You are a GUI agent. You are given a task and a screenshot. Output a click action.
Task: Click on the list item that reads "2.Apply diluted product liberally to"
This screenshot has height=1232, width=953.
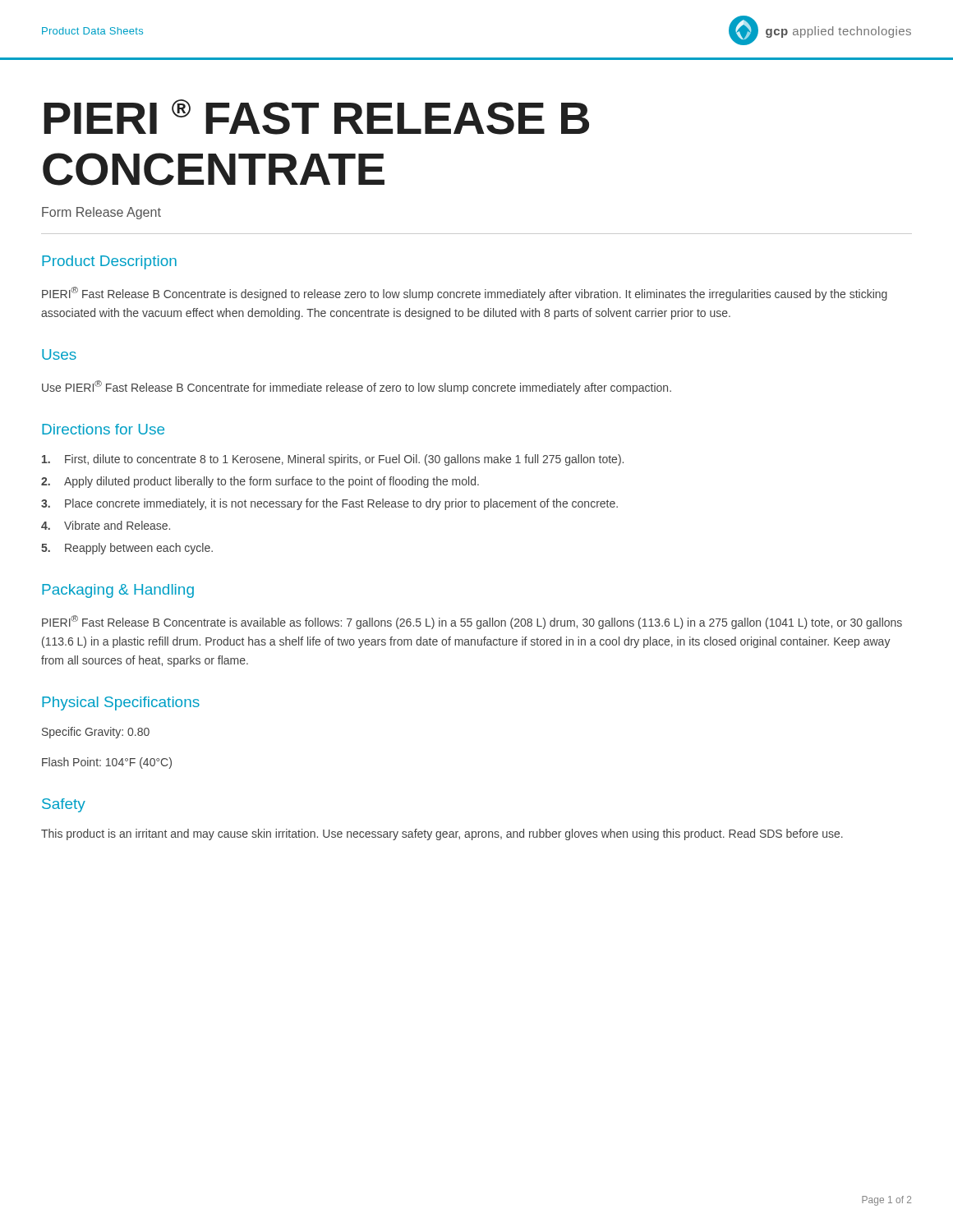260,482
